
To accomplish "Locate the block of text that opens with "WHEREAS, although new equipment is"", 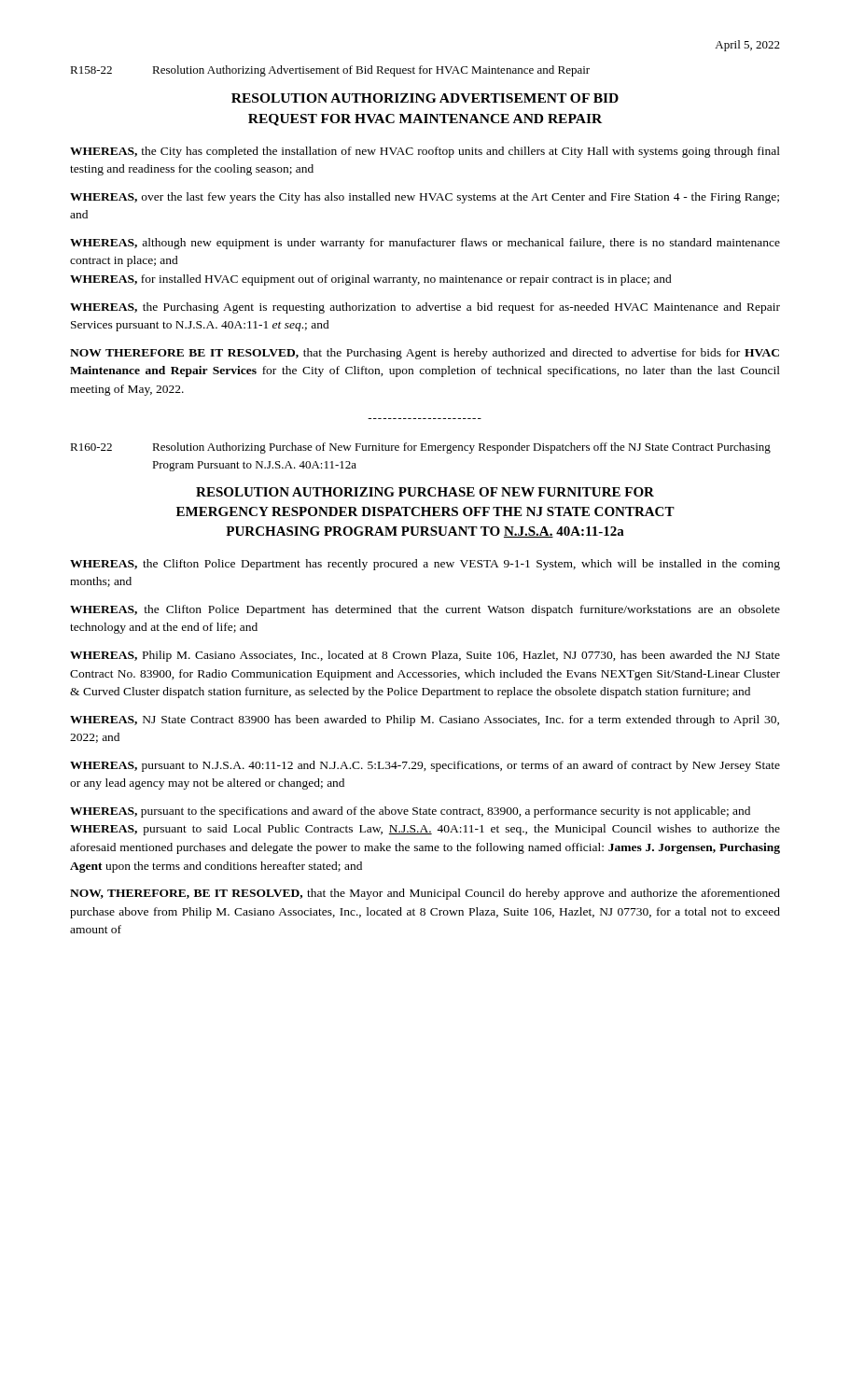I will click(425, 244).
